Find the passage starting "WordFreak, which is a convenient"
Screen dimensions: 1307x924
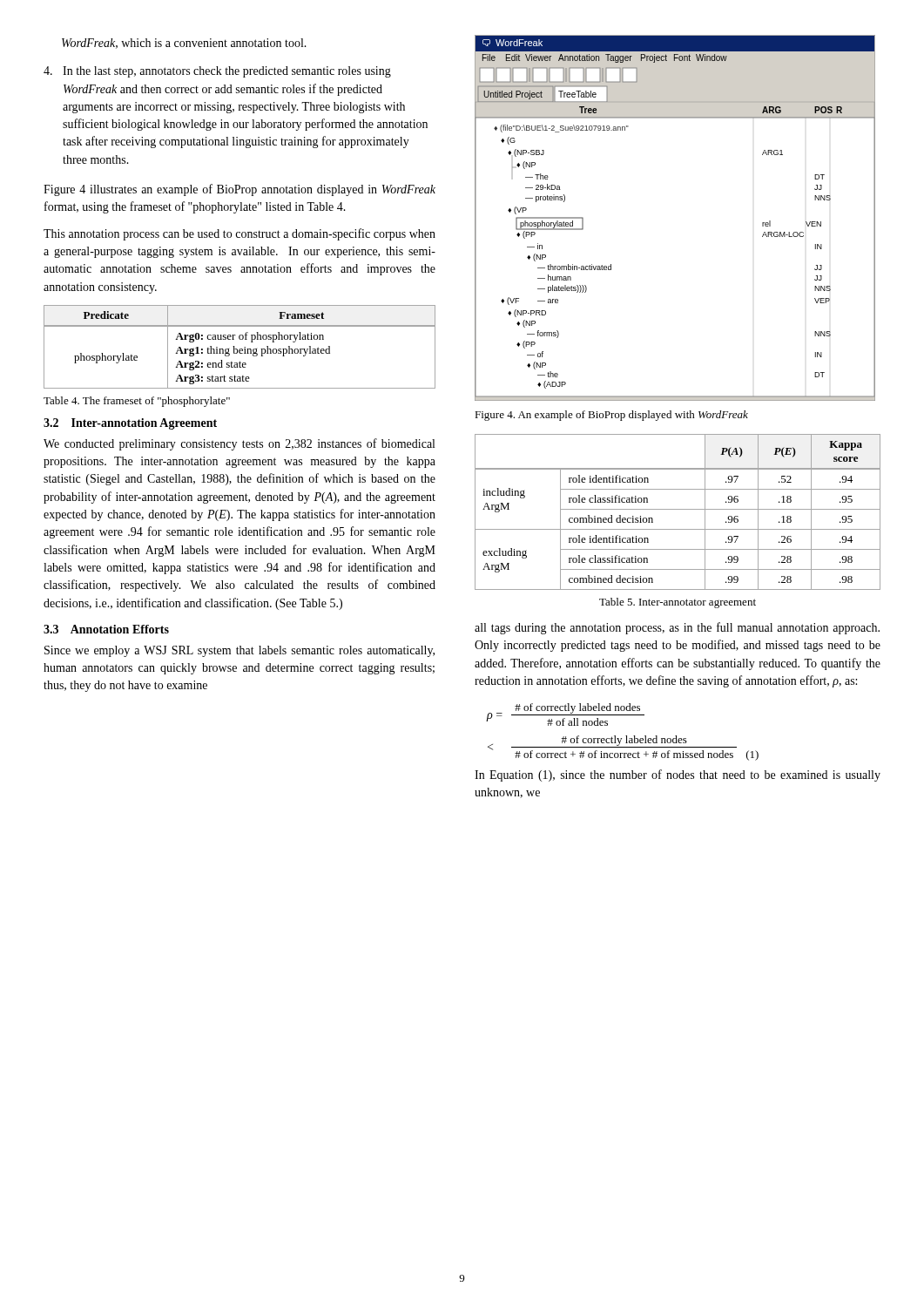(x=240, y=44)
